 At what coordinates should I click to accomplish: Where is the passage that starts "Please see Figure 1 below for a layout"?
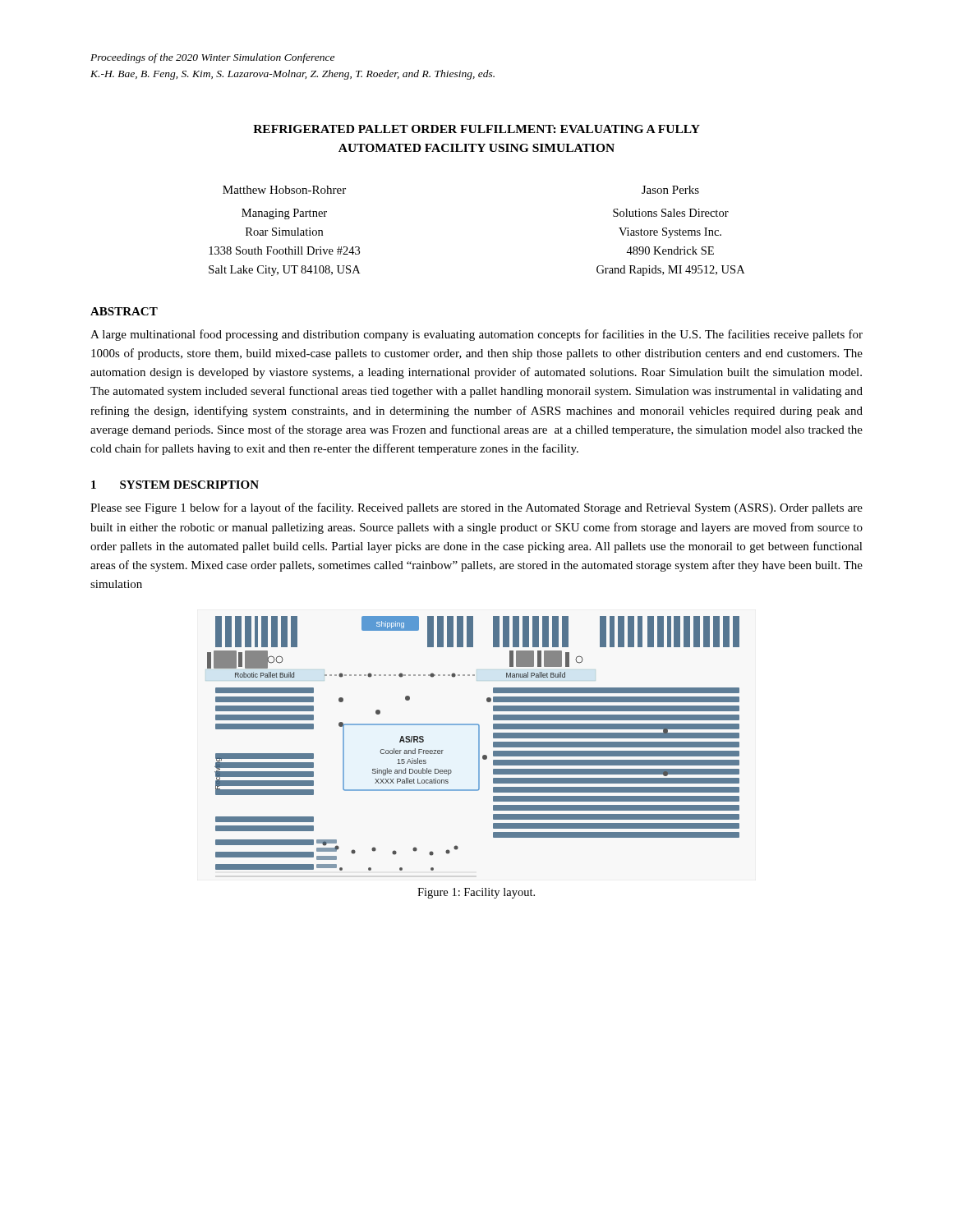pos(476,546)
